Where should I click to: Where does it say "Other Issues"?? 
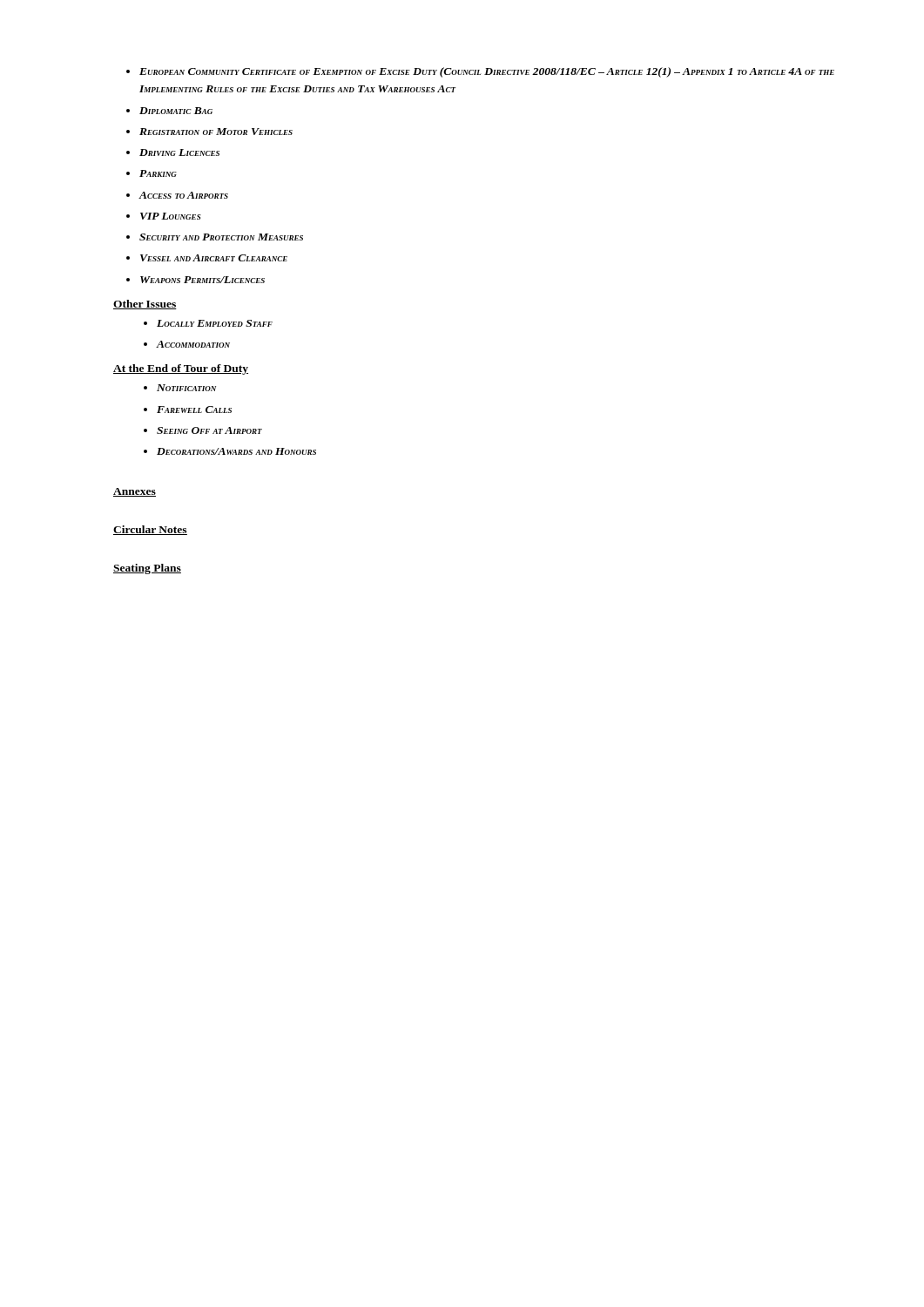tap(145, 303)
